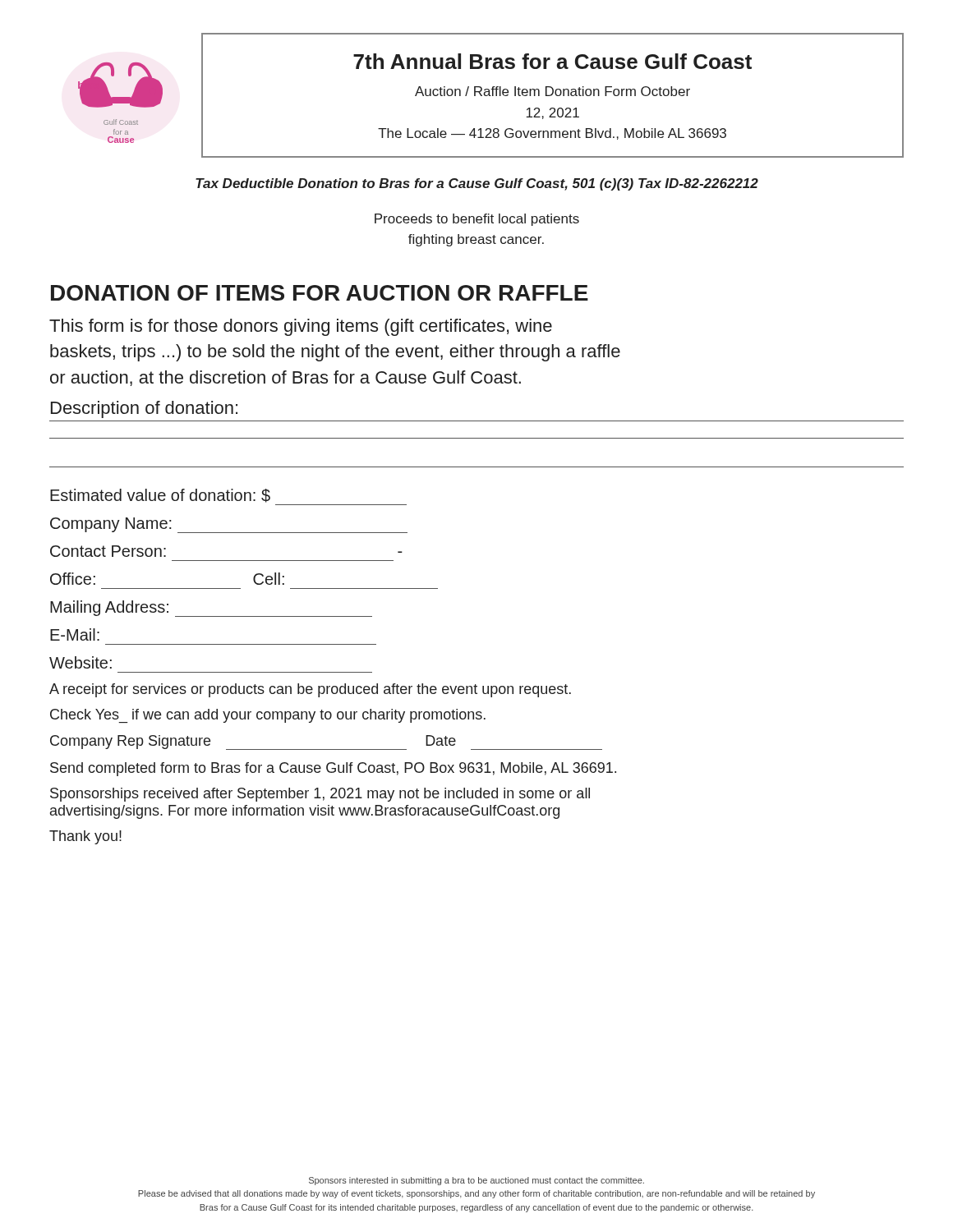
Task: Find the text that says "Office: Cell:"
Action: pos(244,579)
